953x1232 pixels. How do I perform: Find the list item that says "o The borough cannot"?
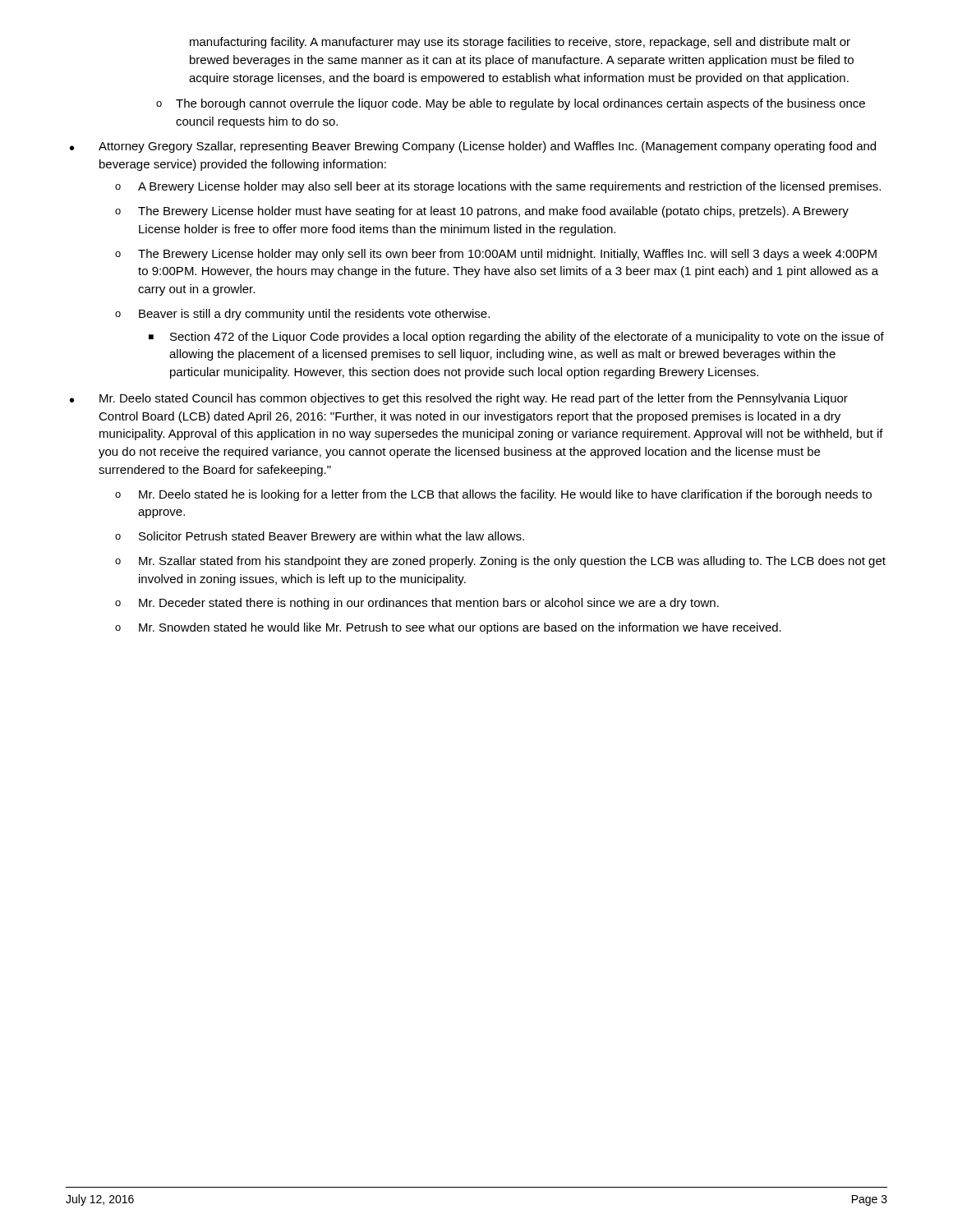pos(522,112)
